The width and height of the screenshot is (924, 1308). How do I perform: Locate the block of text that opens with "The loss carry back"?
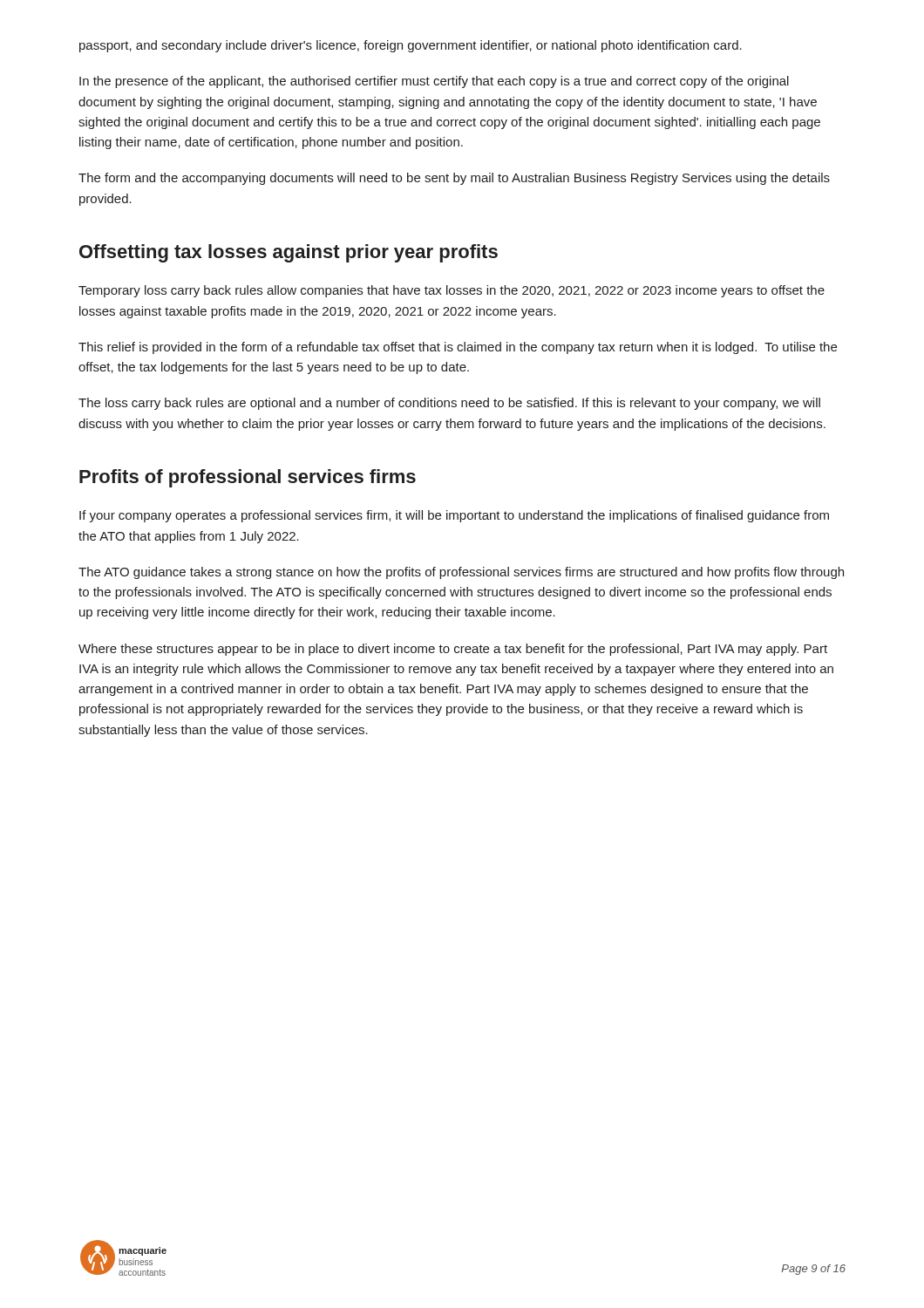[x=462, y=413]
